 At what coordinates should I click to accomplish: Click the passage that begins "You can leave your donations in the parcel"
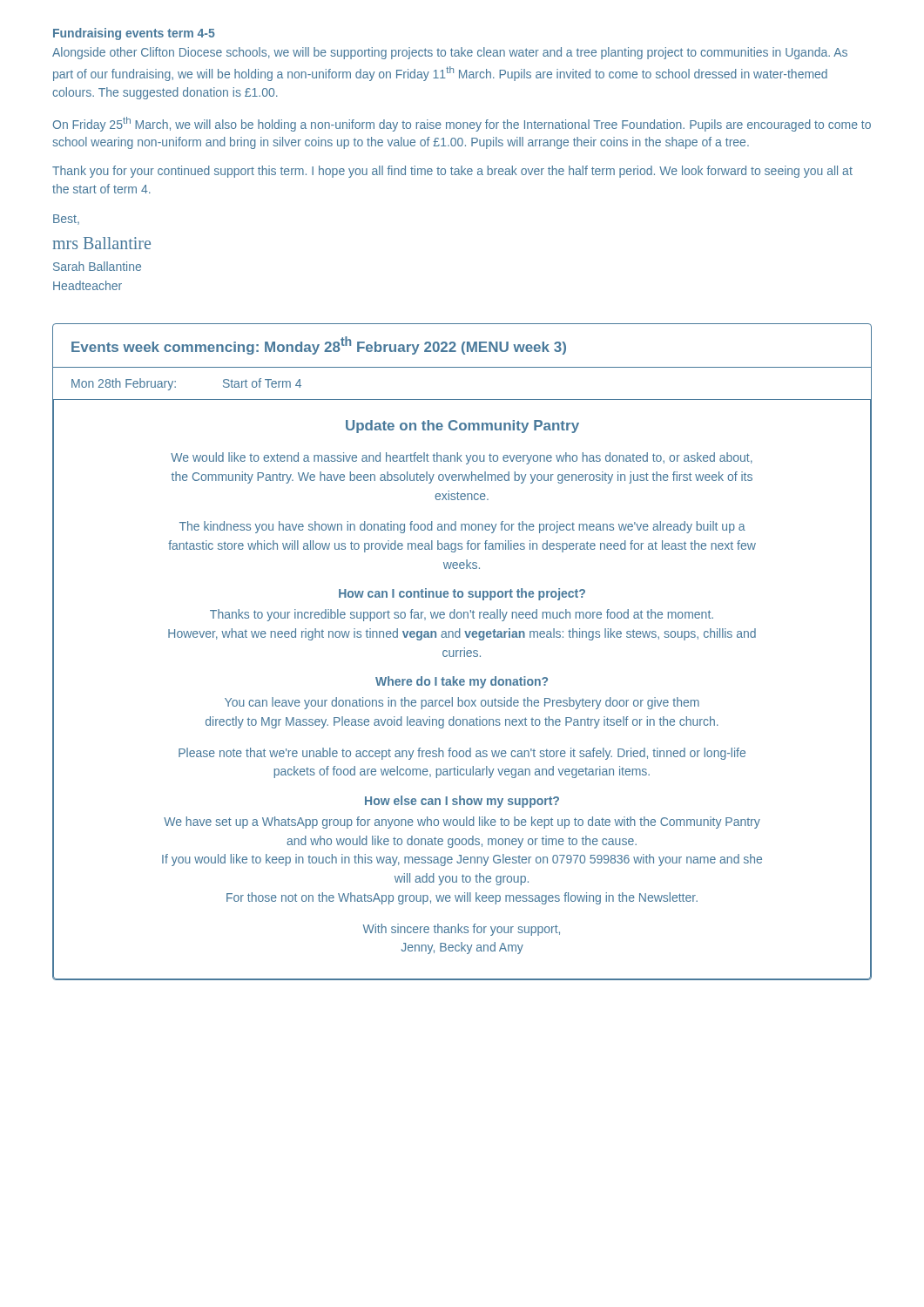coord(462,712)
